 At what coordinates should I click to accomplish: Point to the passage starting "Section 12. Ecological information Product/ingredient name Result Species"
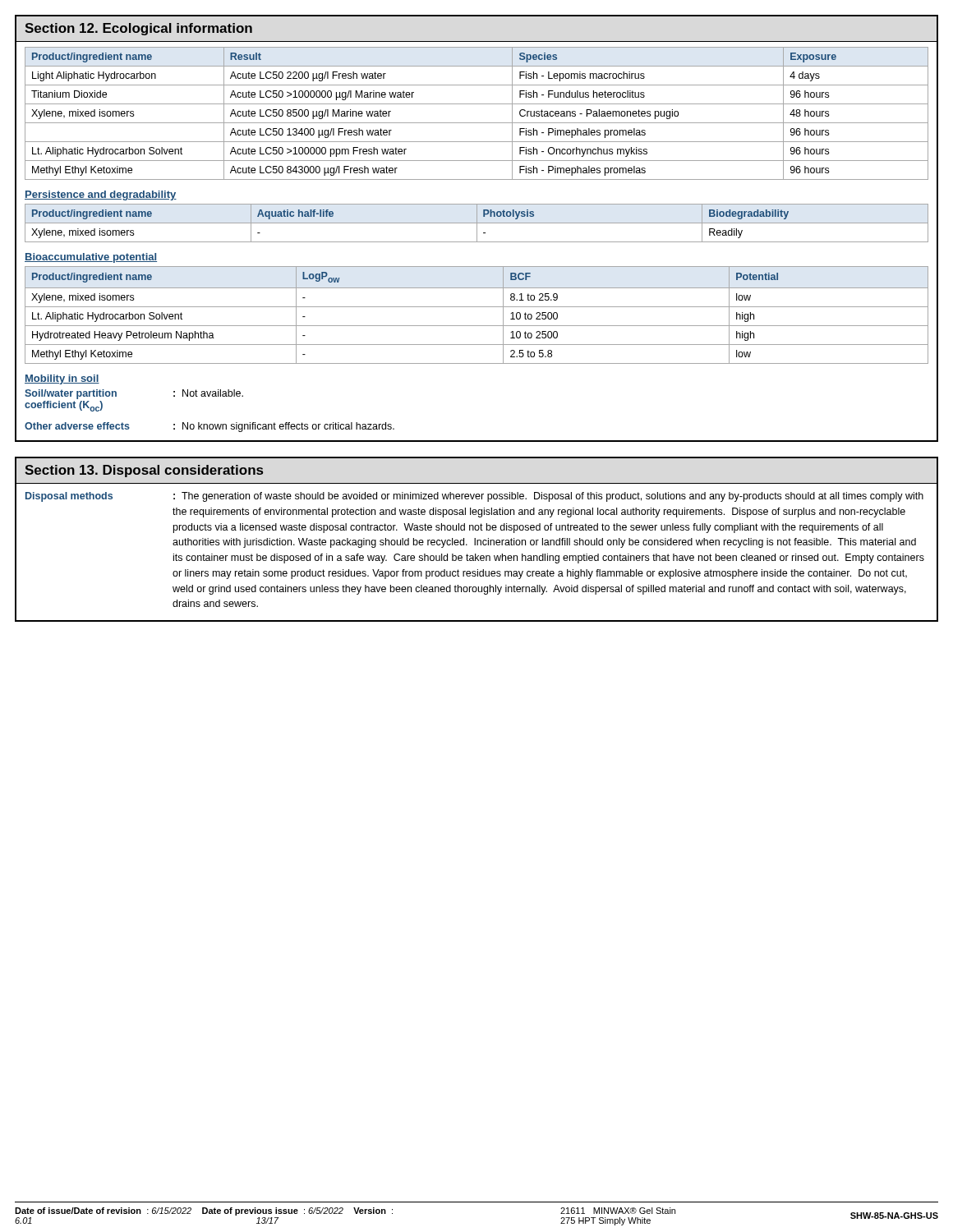click(x=476, y=228)
